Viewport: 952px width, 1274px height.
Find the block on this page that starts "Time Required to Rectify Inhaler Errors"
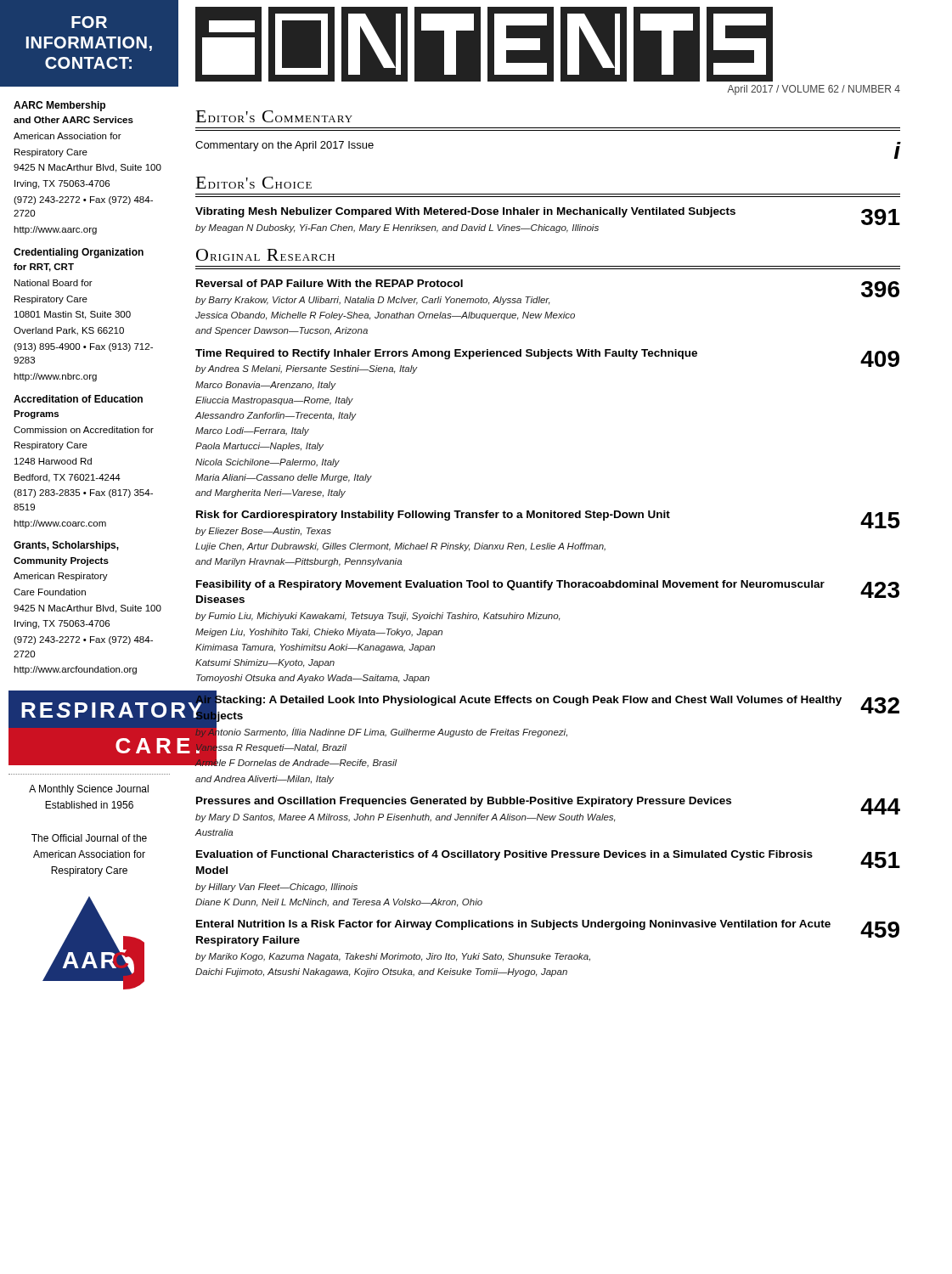tap(547, 361)
